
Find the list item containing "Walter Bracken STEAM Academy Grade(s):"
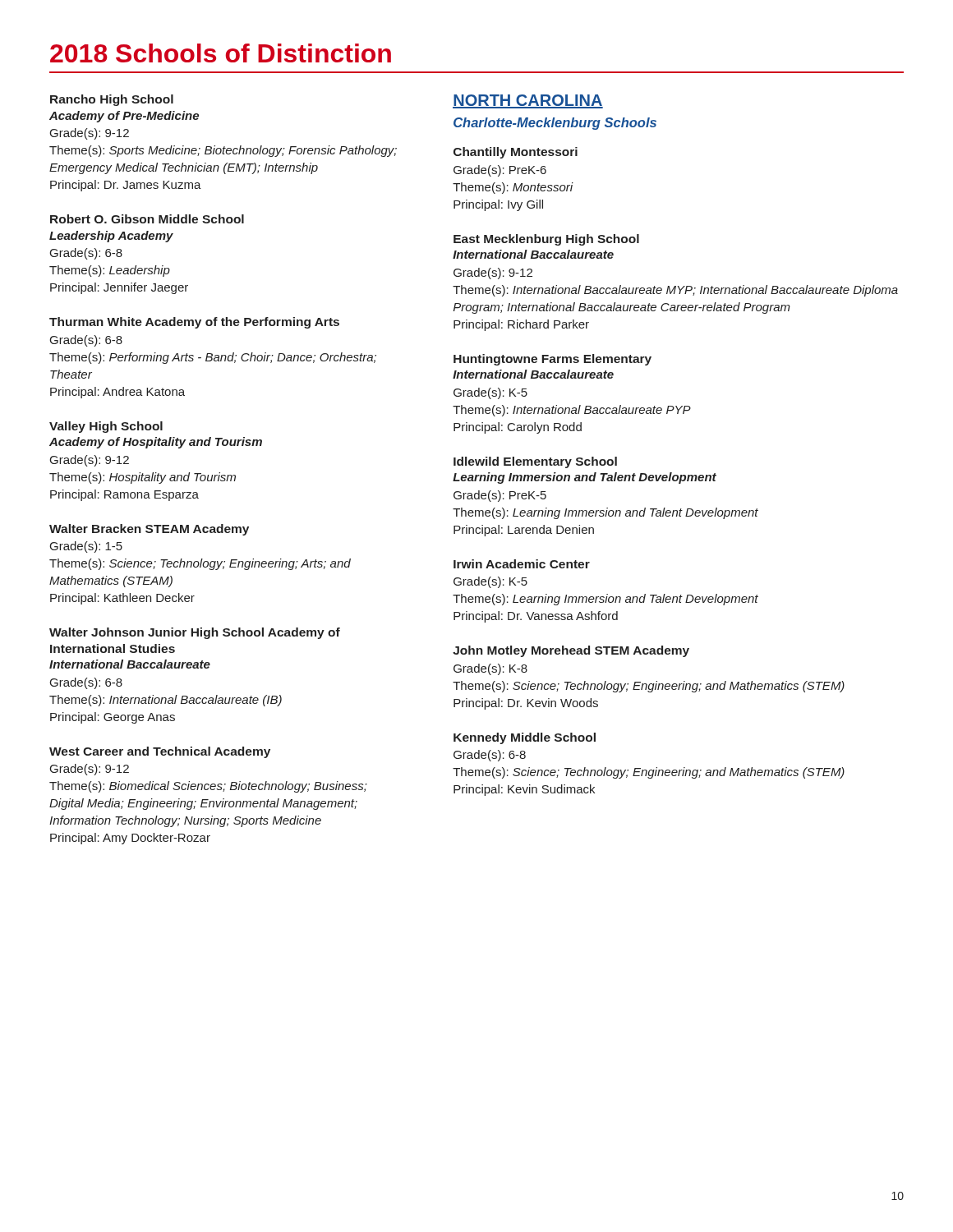click(226, 564)
